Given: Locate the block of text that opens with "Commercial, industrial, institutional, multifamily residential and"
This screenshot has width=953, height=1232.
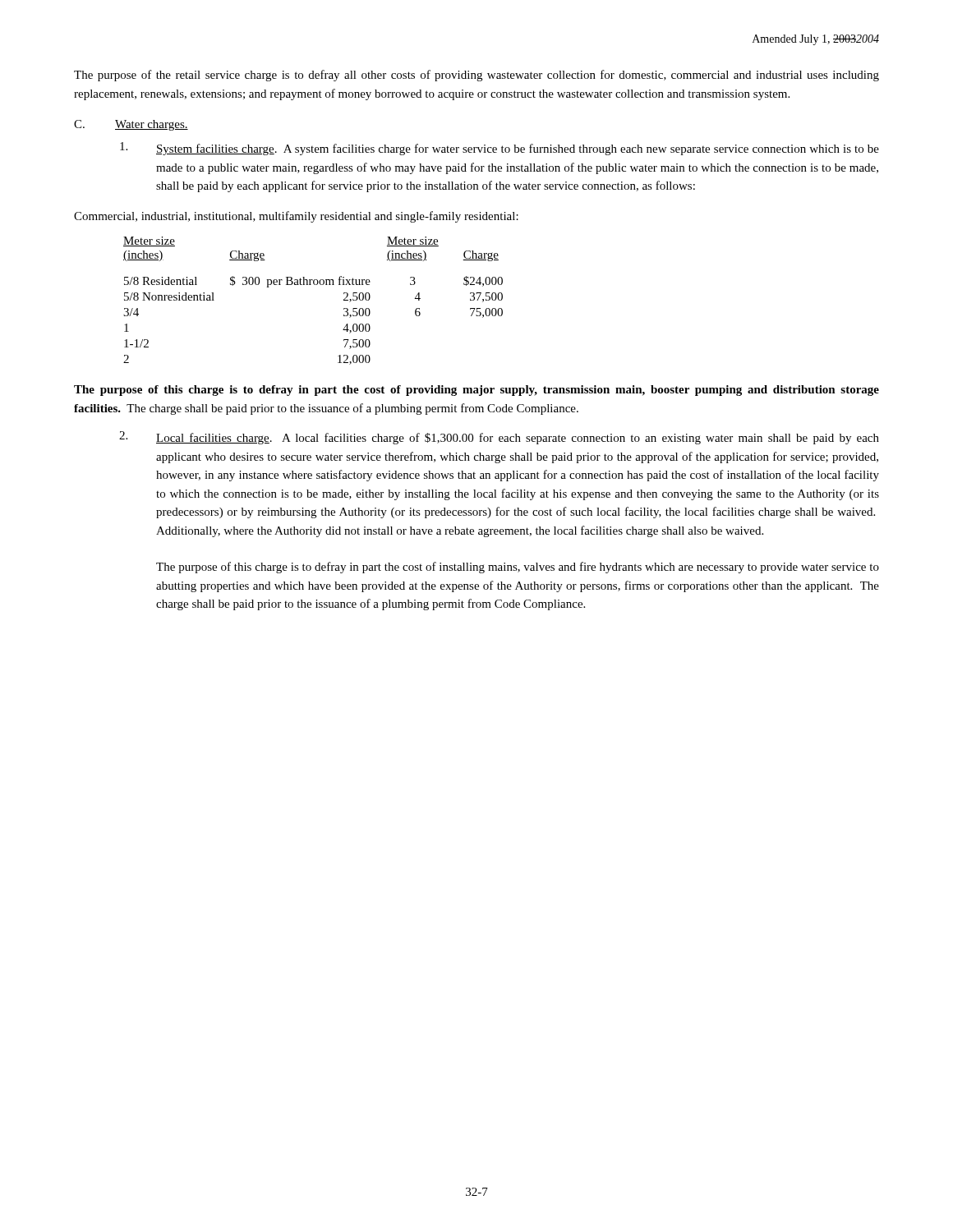Looking at the screenshot, I should coord(296,216).
